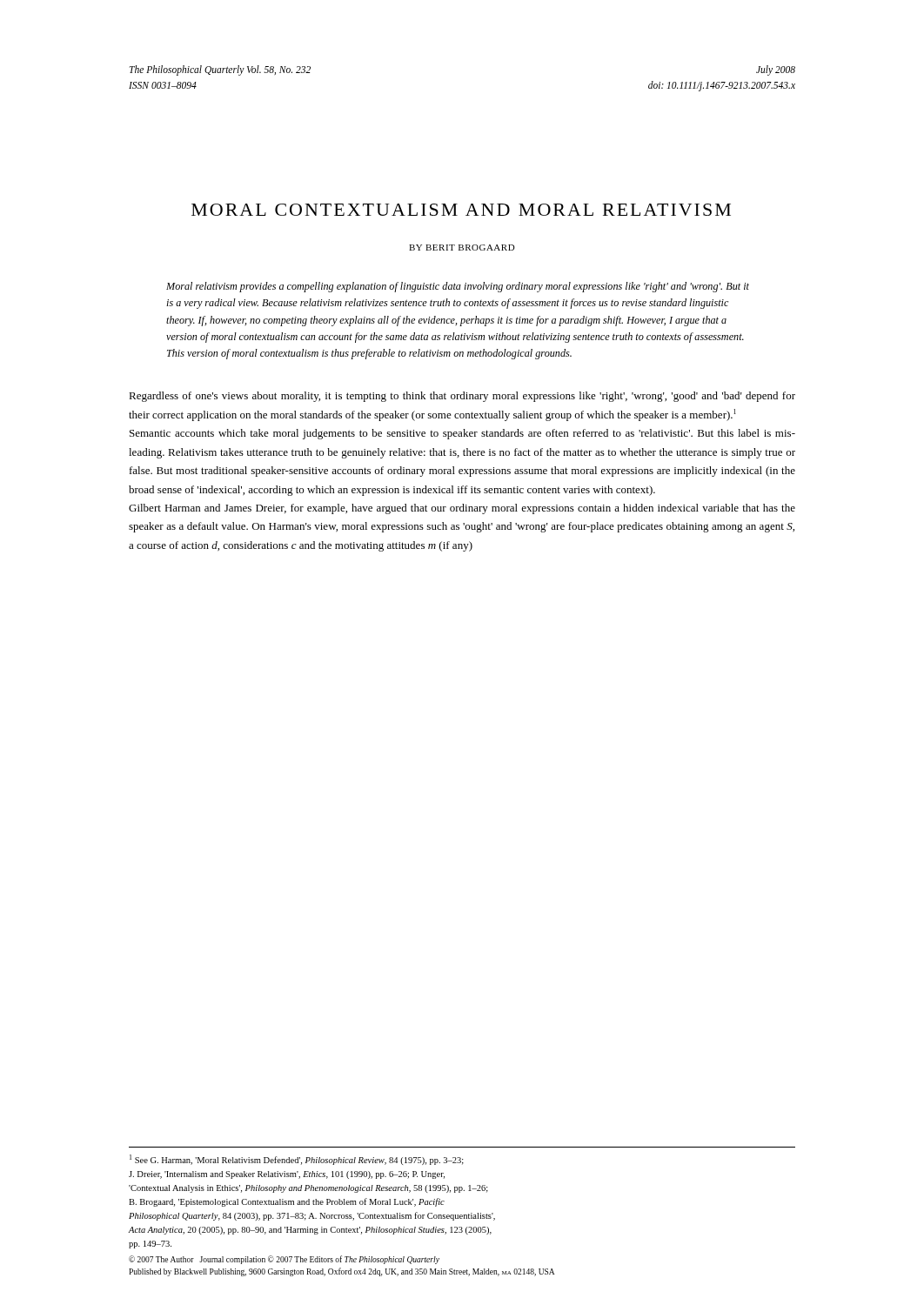Point to the passage starting "By Berit Brogaard"
This screenshot has height=1305, width=924.
[x=462, y=247]
